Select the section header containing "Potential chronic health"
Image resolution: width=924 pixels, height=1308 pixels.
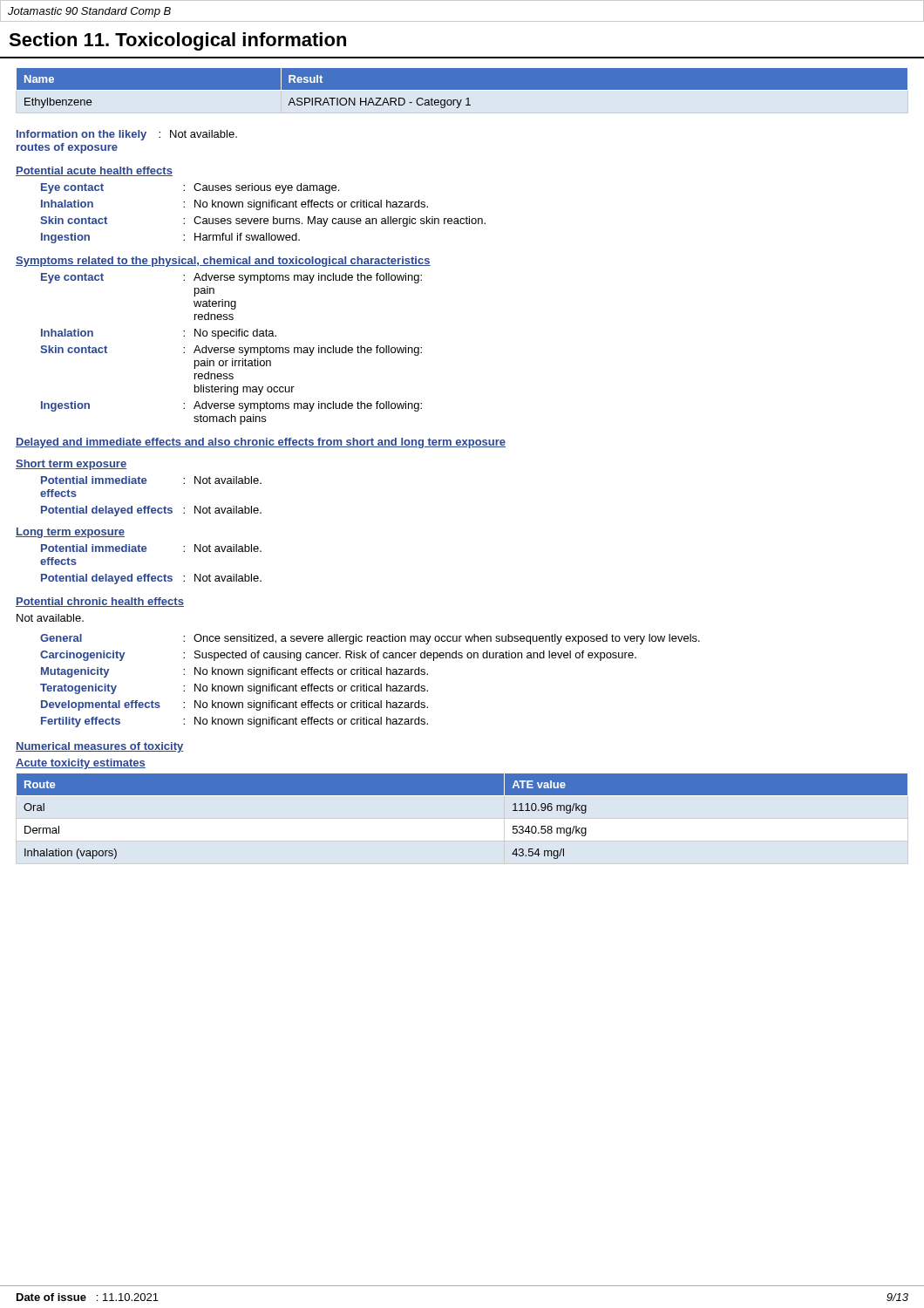[x=100, y=601]
